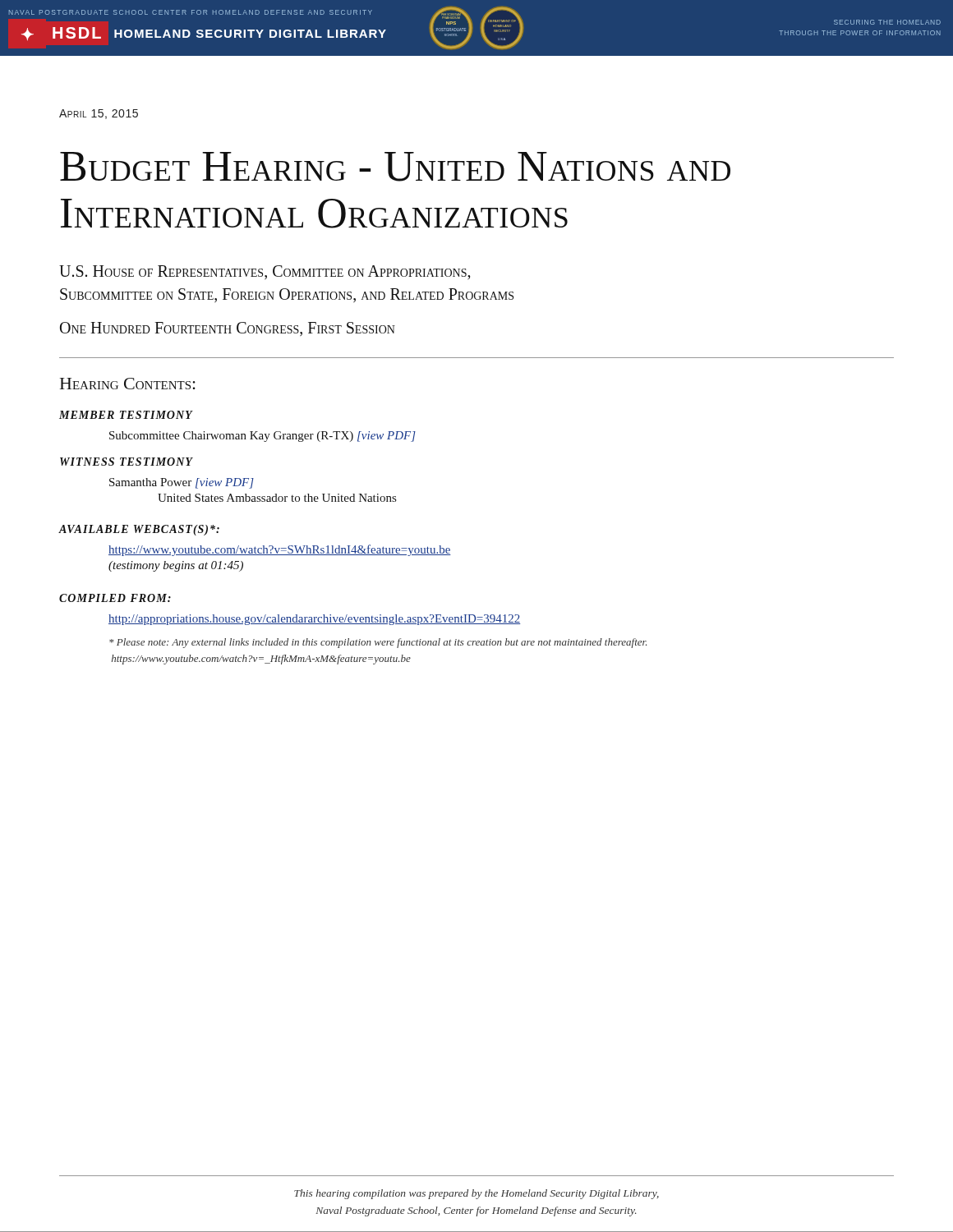Point to the block beginning "Please note: Any external links included"
Image resolution: width=953 pixels, height=1232 pixels.
(x=378, y=650)
